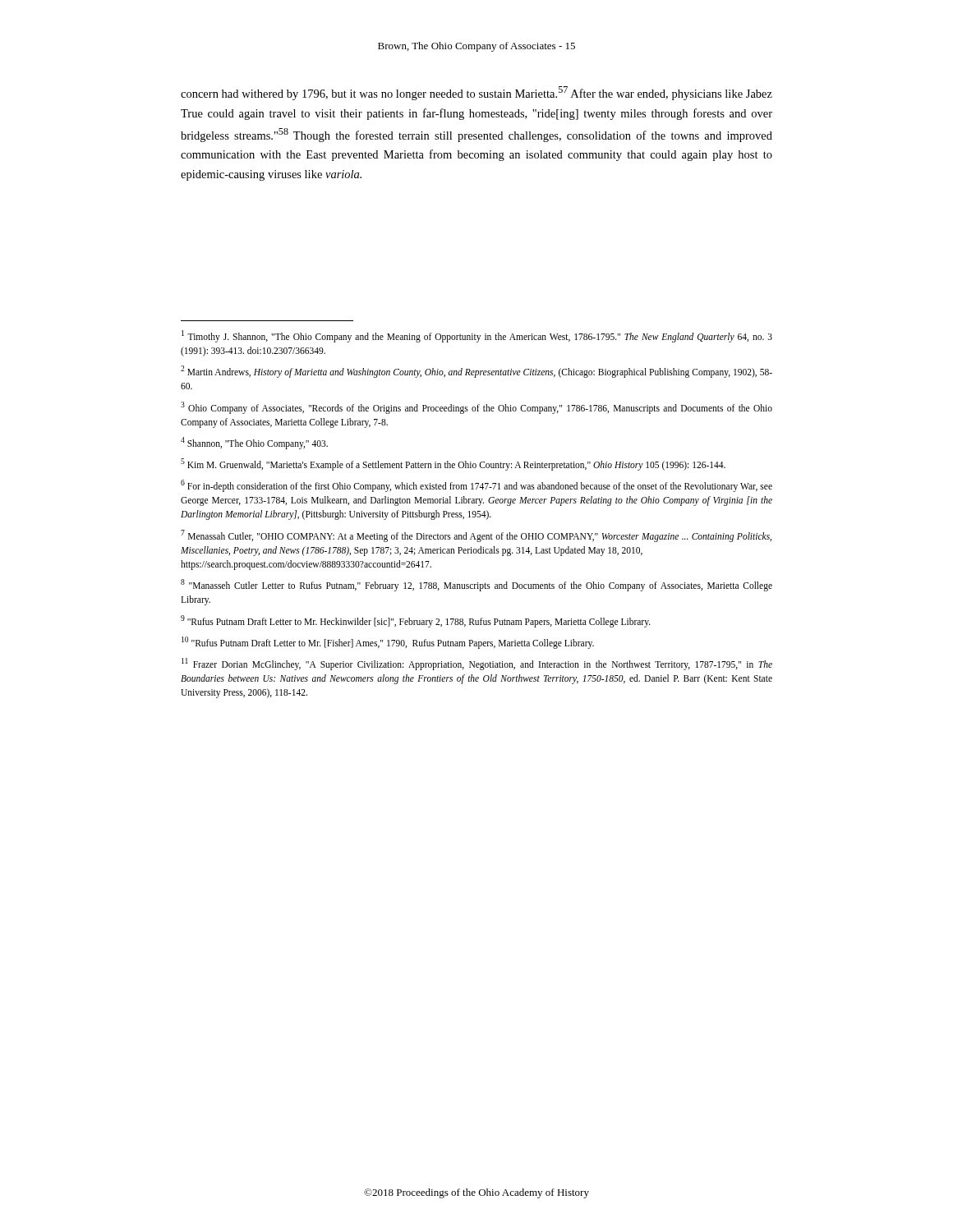The height and width of the screenshot is (1232, 953).
Task: Click the passage that begins "5 Kim M."
Action: [x=453, y=463]
